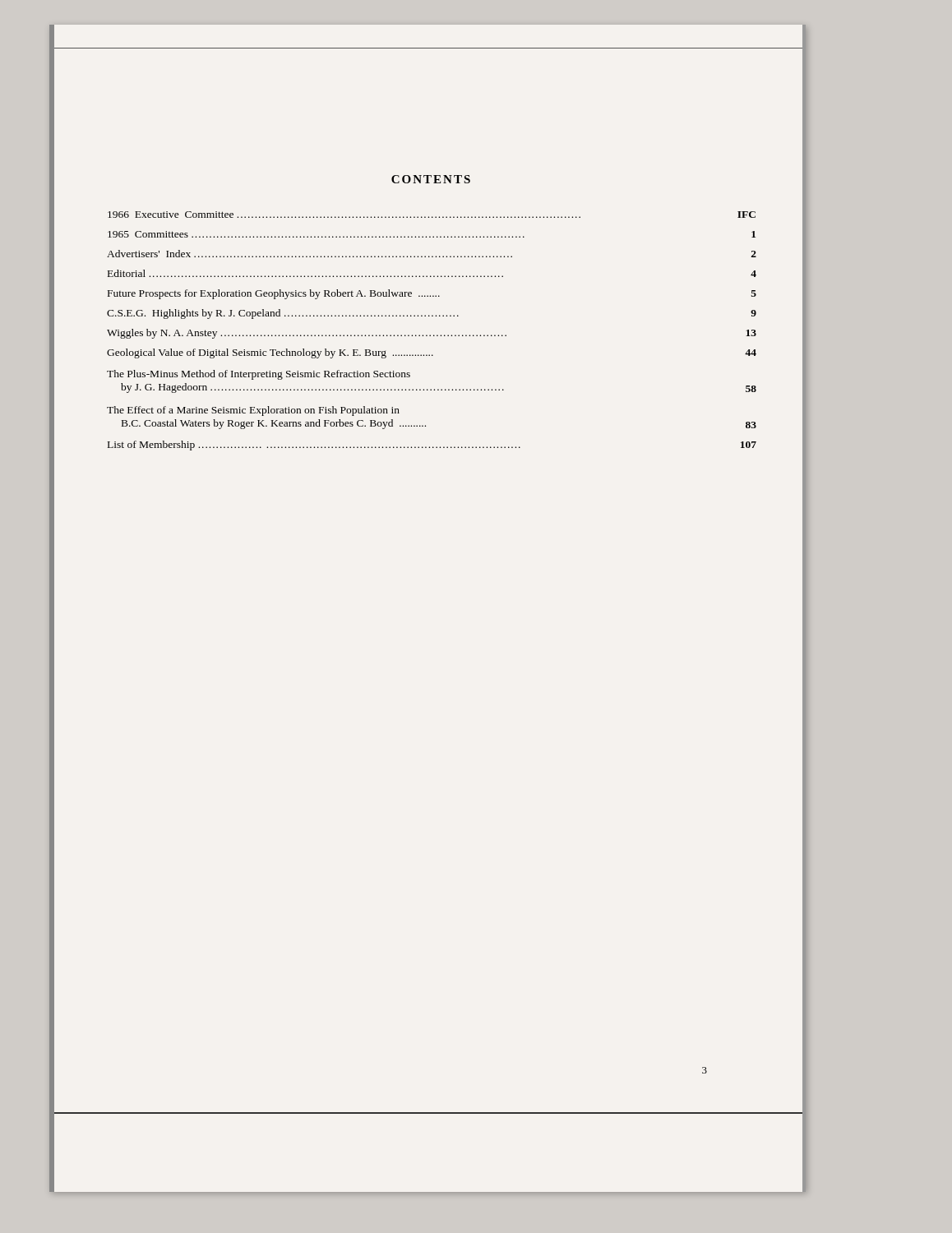Locate the text "List of Membership .................."

click(432, 445)
